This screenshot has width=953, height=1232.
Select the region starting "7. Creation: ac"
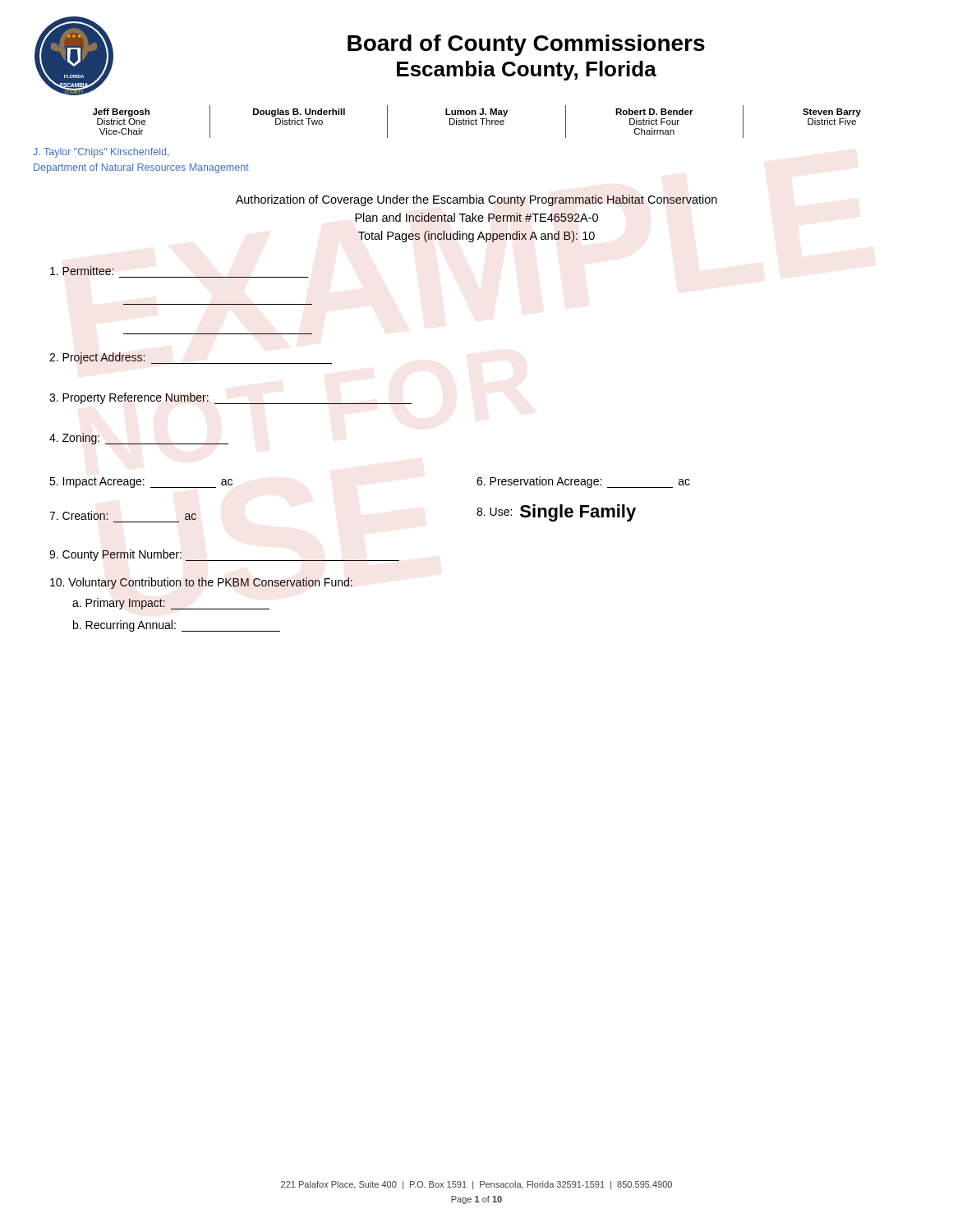pos(123,514)
